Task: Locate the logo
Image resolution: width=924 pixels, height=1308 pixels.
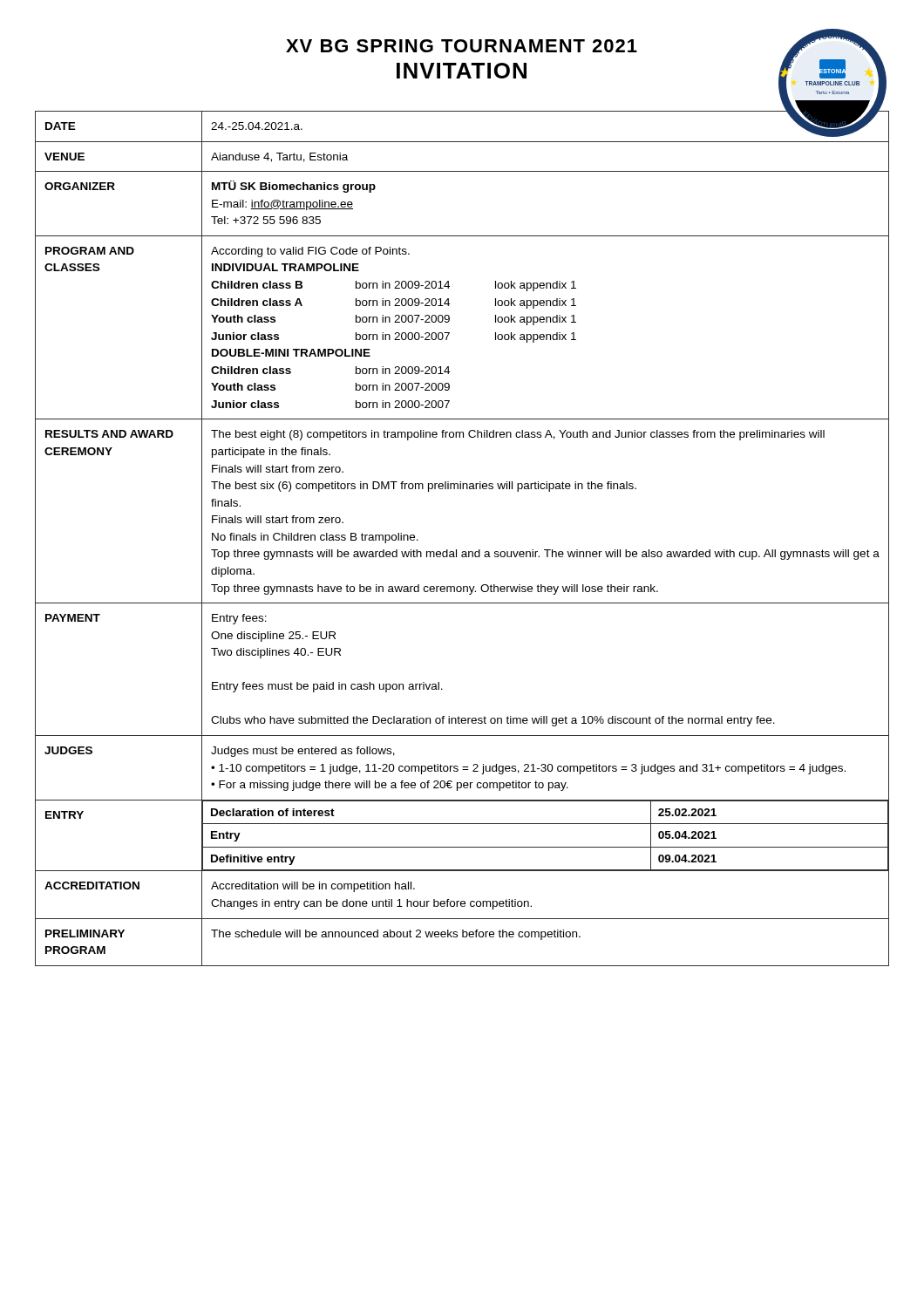Action: click(x=832, y=84)
